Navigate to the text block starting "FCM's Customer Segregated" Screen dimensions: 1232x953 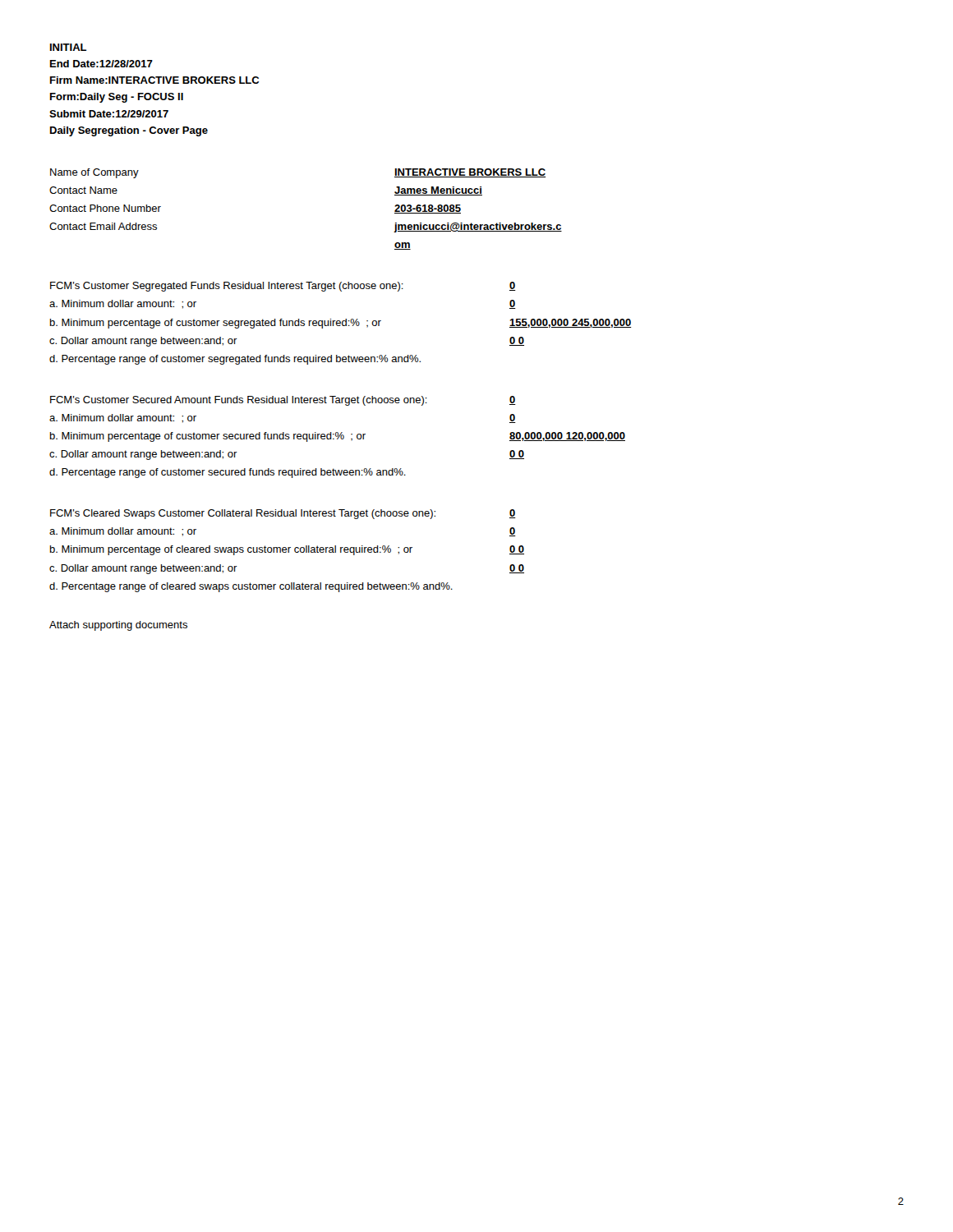coord(235,322)
